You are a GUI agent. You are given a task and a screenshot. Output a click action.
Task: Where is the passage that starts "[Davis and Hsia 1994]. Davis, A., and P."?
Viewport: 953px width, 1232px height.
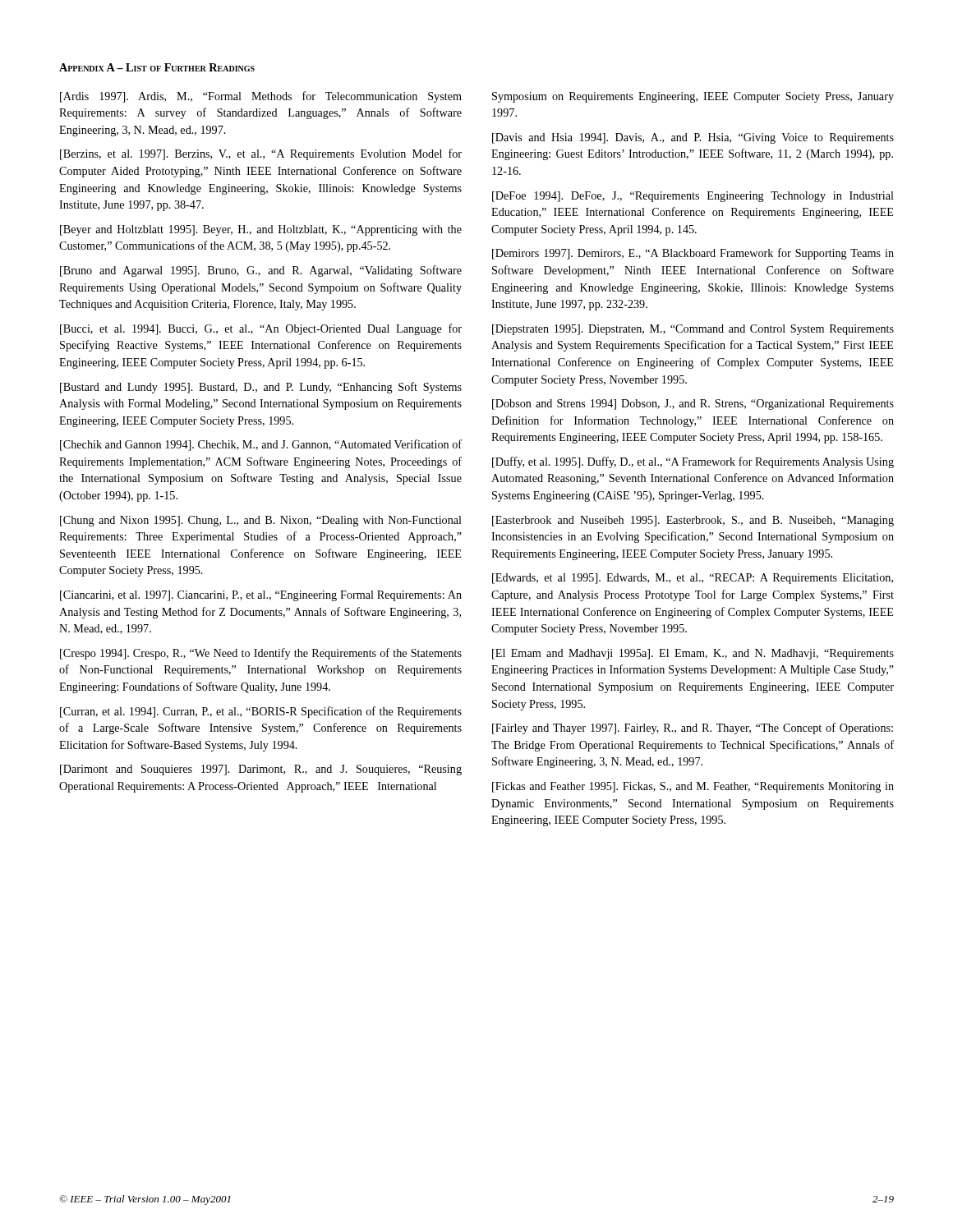point(693,154)
